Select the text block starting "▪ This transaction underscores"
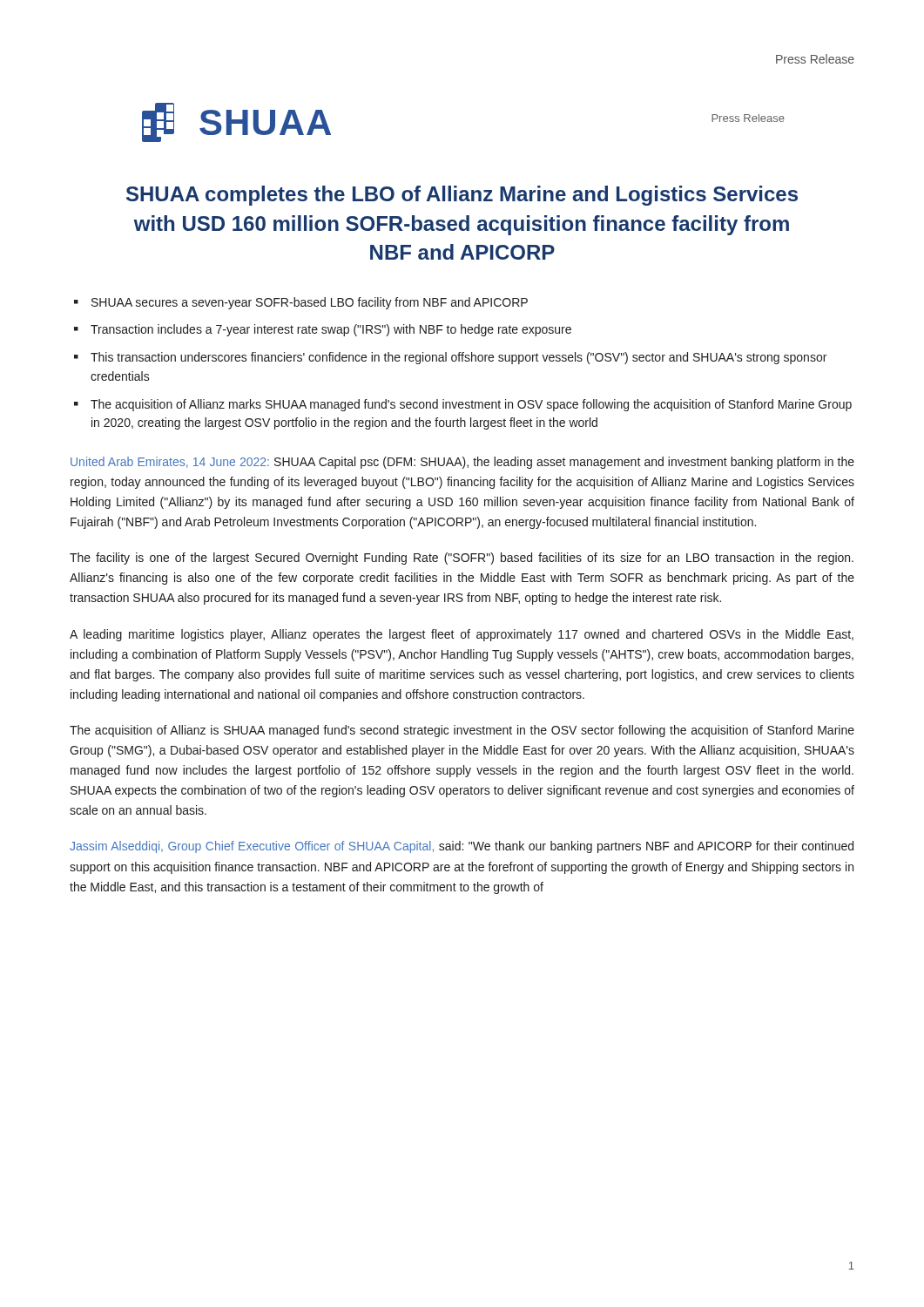924x1307 pixels. point(450,366)
